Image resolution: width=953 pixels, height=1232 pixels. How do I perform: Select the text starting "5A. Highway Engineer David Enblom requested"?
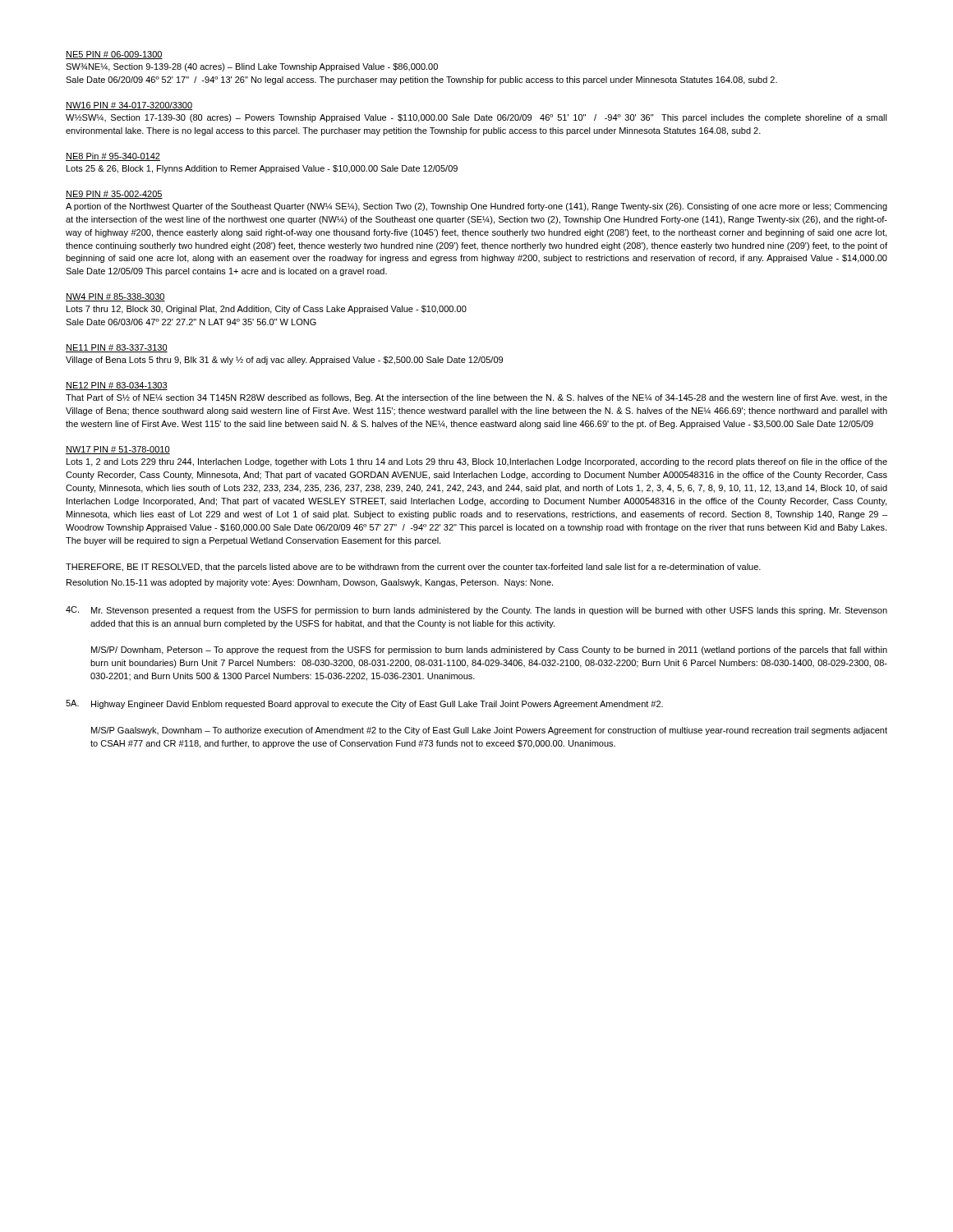[x=476, y=705]
